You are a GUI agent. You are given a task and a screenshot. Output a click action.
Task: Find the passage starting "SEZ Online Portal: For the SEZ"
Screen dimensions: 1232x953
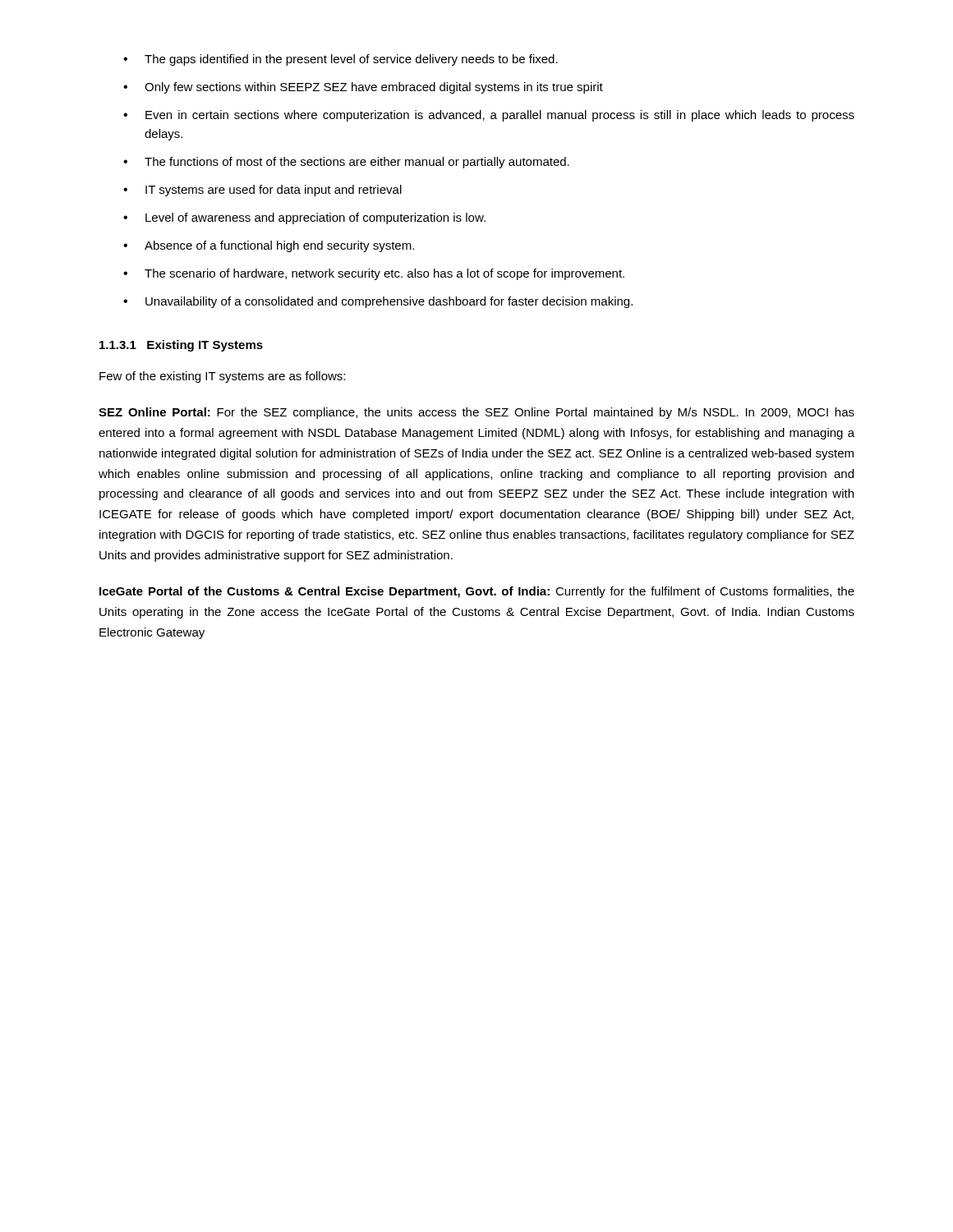(476, 483)
